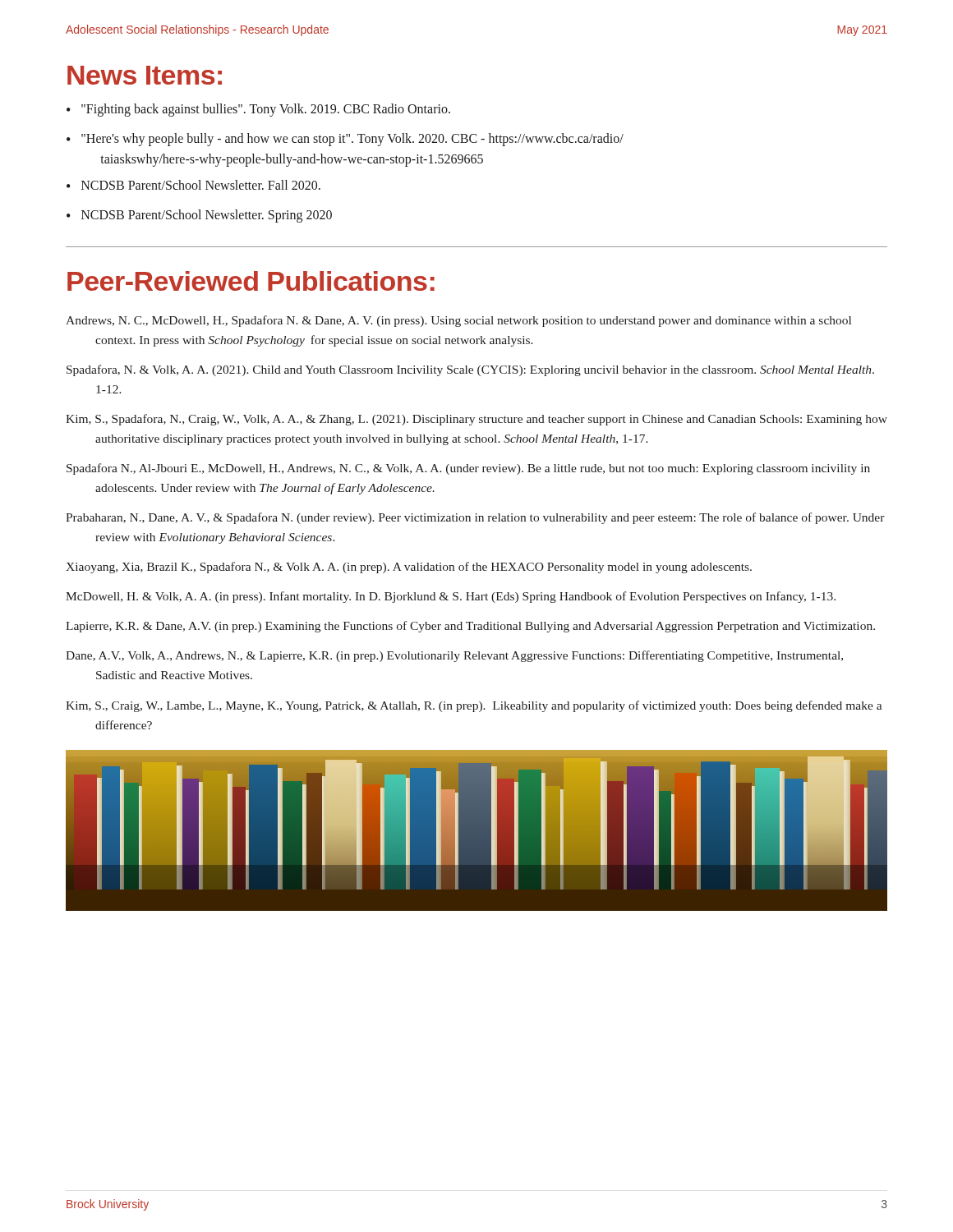Find the text block that reads "Prabaharan, N., Dane, A. V., &"

tap(475, 527)
